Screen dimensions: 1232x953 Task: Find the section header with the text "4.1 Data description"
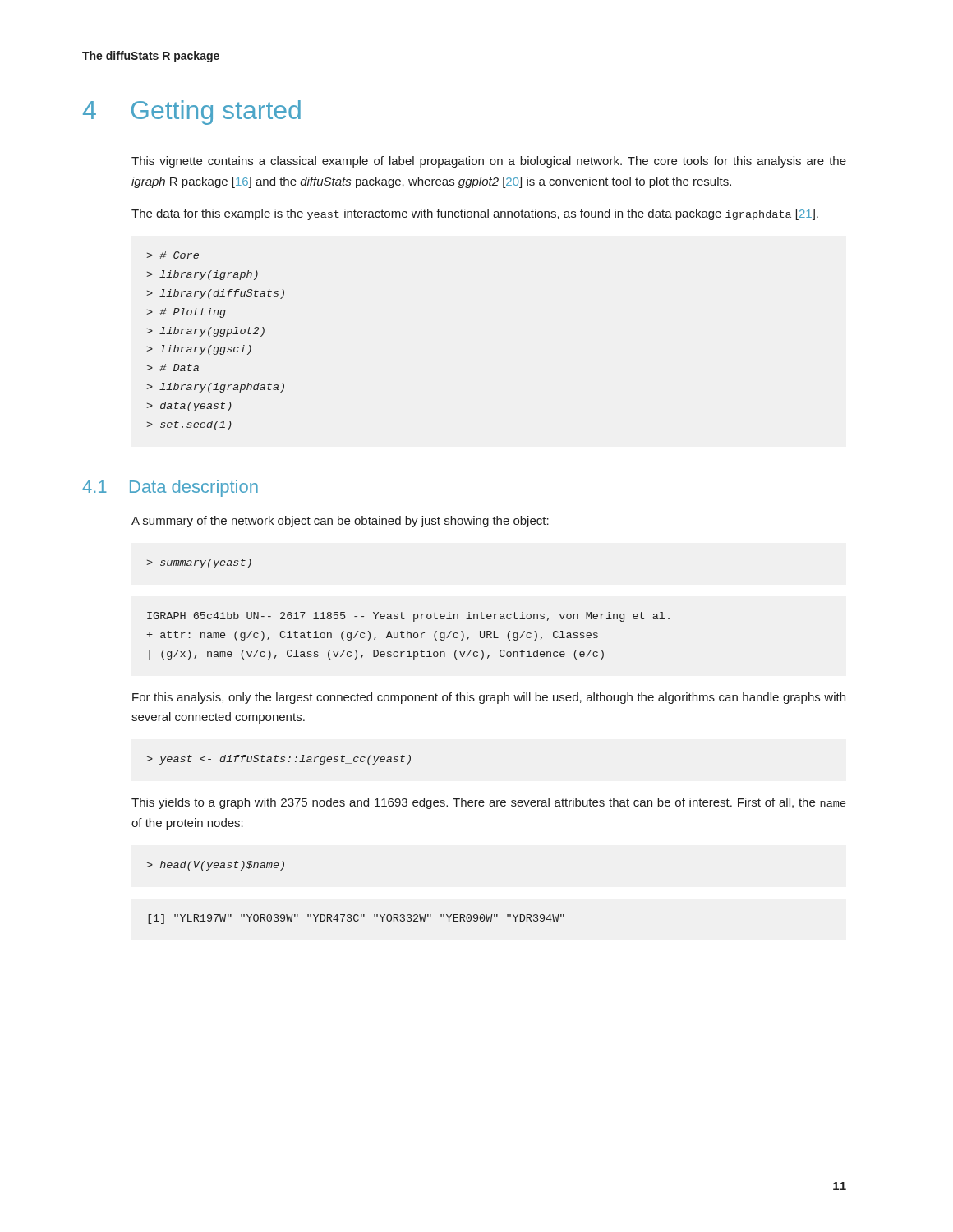pyautogui.click(x=170, y=487)
